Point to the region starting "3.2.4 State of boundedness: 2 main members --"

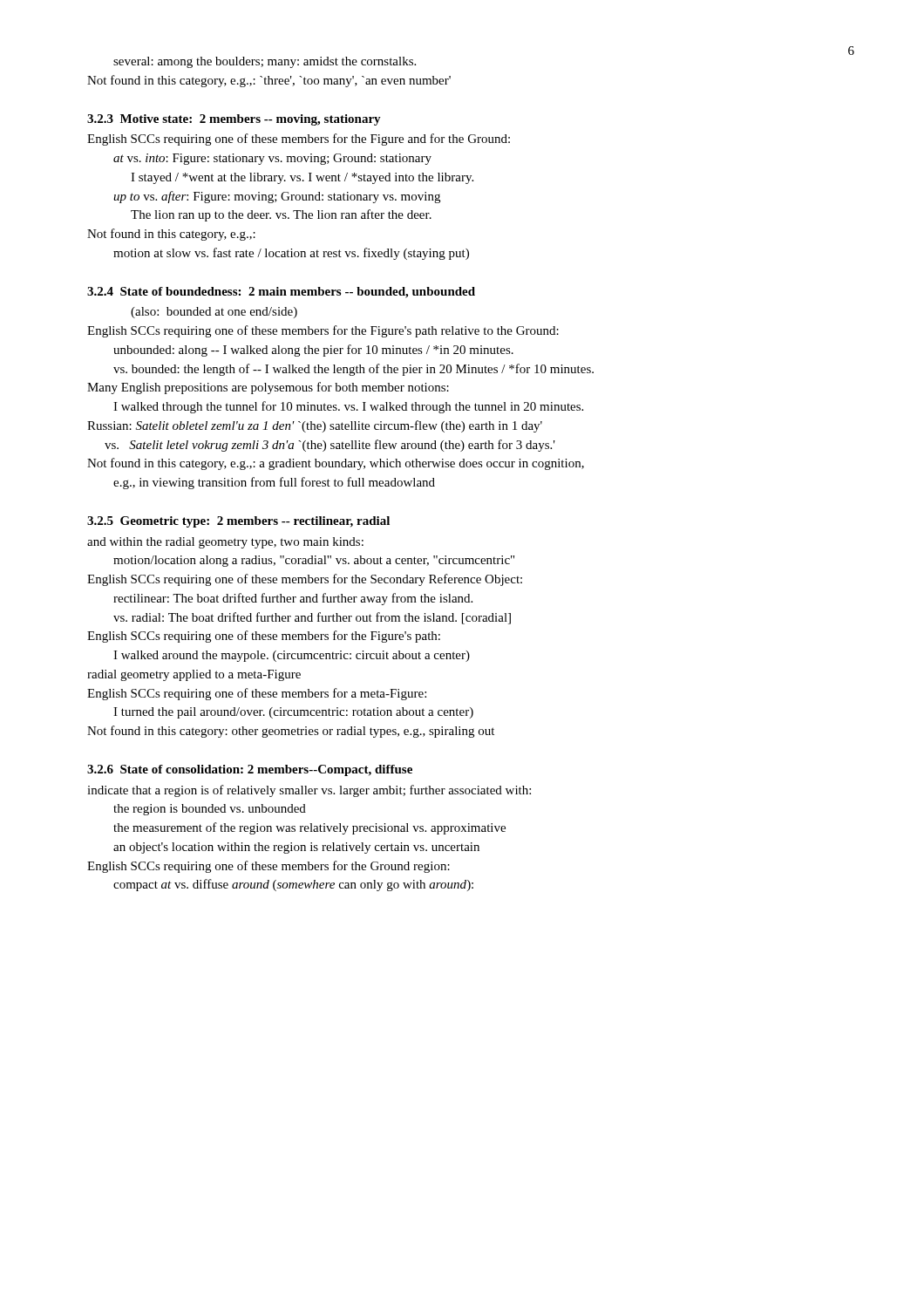pos(281,291)
